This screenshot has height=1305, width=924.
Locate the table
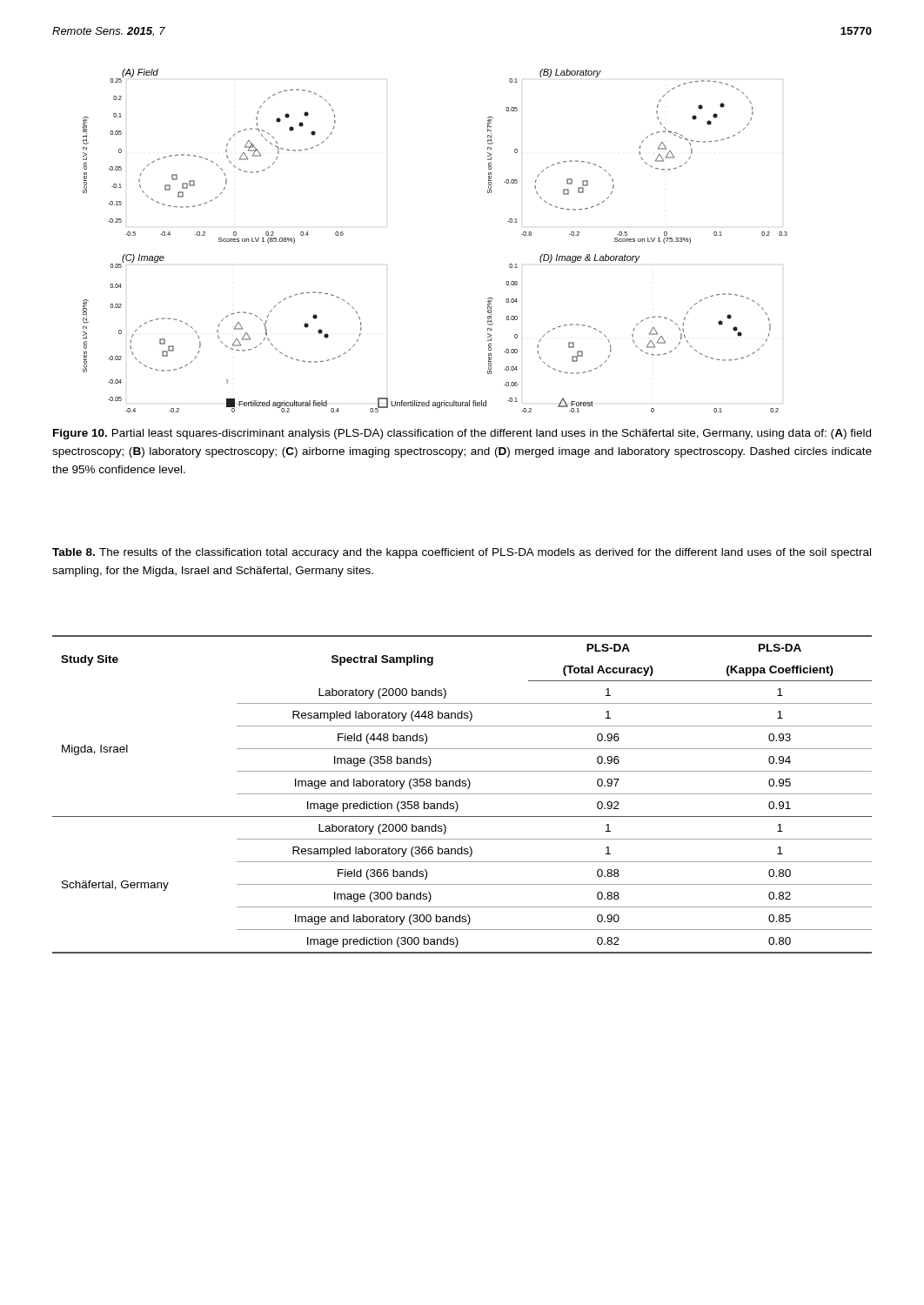(462, 794)
